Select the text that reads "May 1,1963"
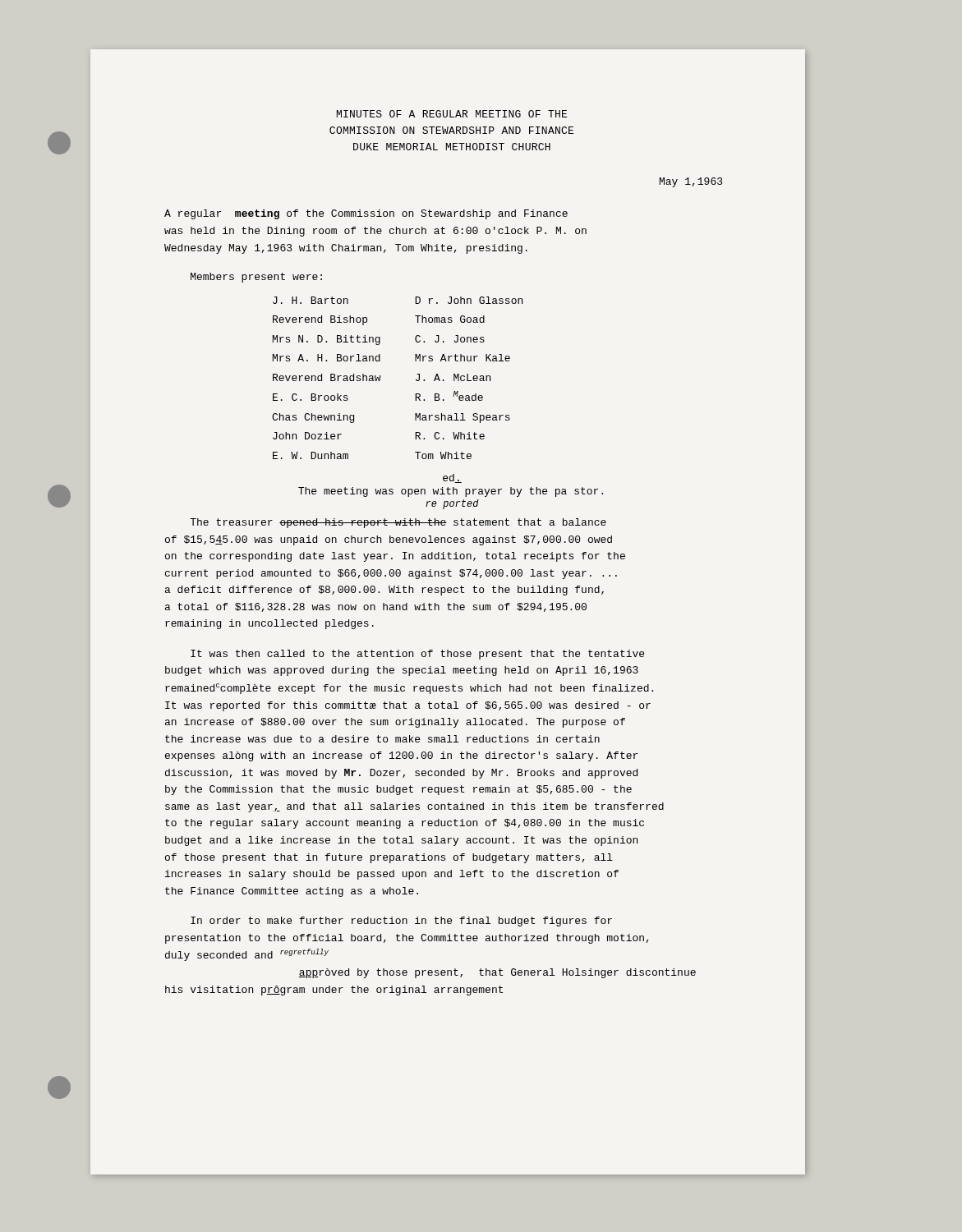 pyautogui.click(x=691, y=182)
